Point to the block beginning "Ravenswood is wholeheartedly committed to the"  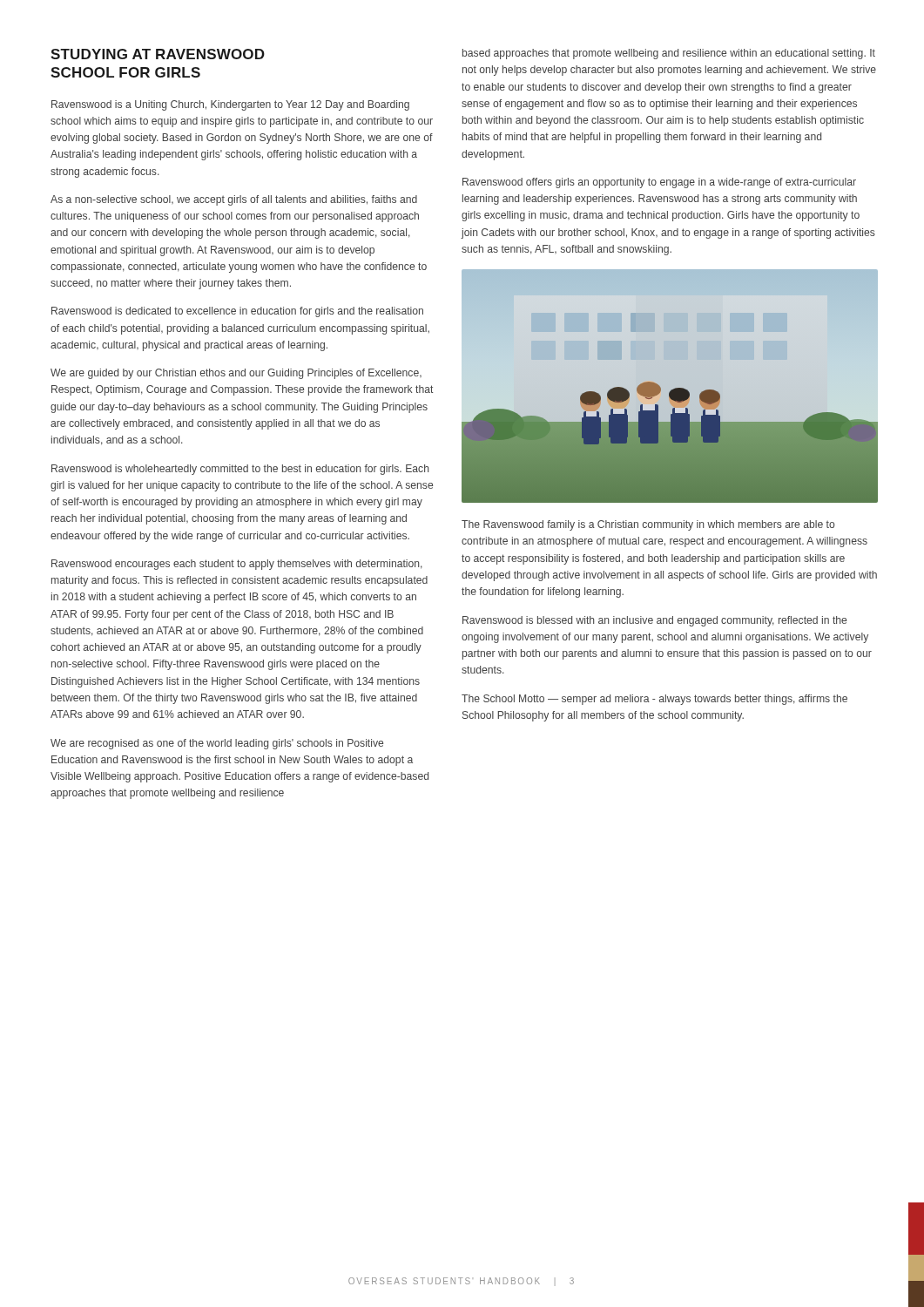[x=242, y=502]
